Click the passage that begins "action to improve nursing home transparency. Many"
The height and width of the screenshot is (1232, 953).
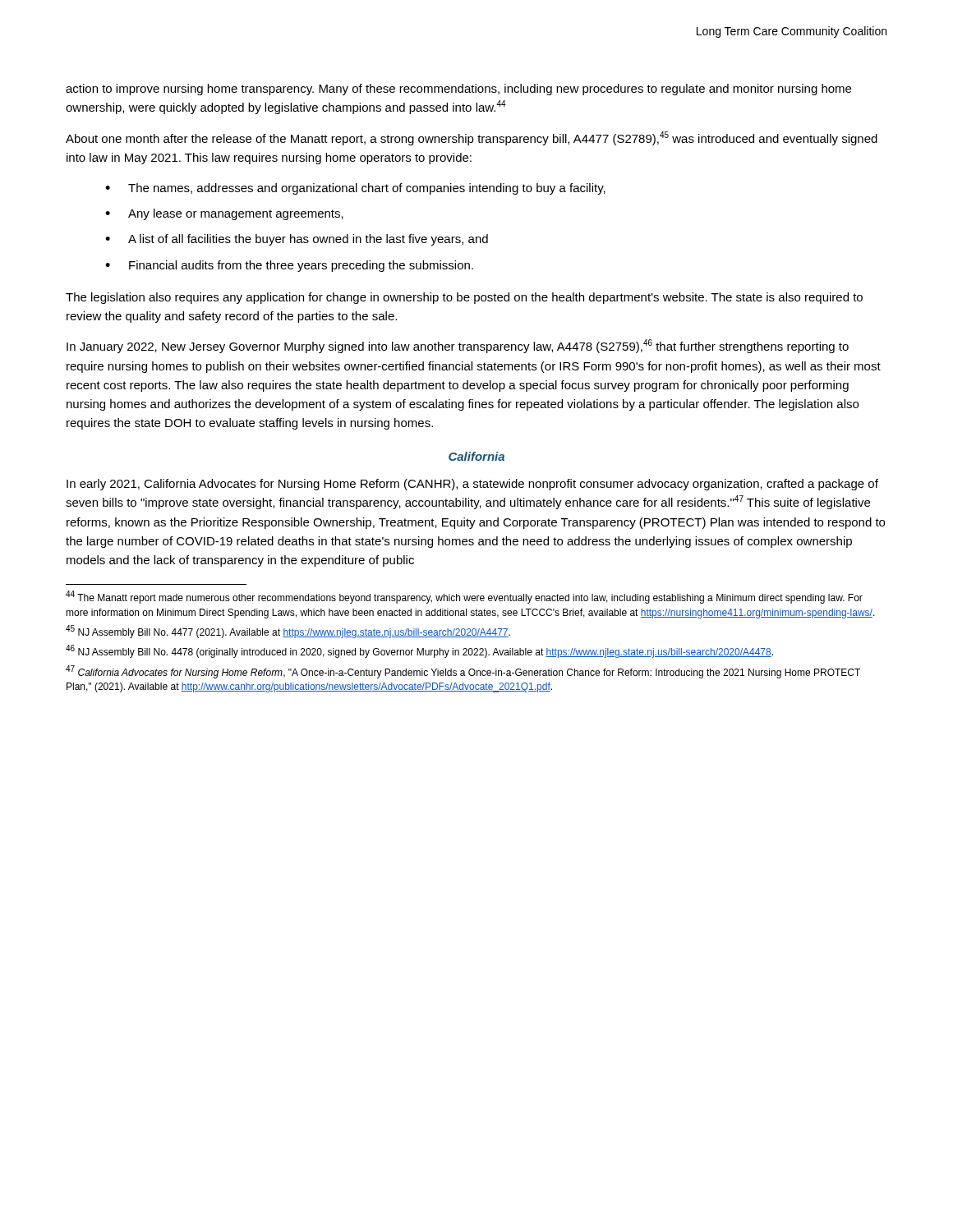pyautogui.click(x=459, y=98)
